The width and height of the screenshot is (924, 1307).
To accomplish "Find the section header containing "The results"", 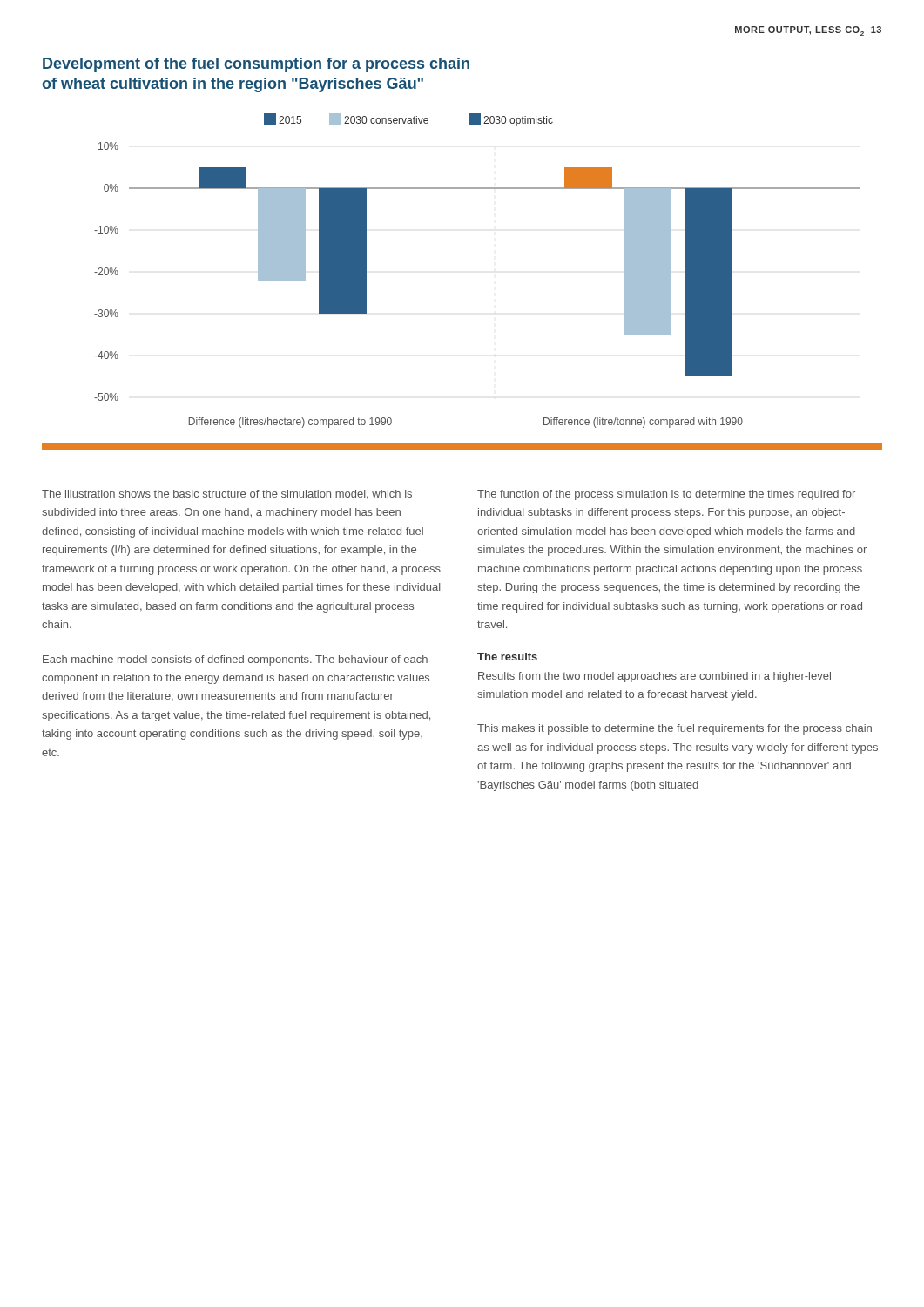I will tap(507, 656).
